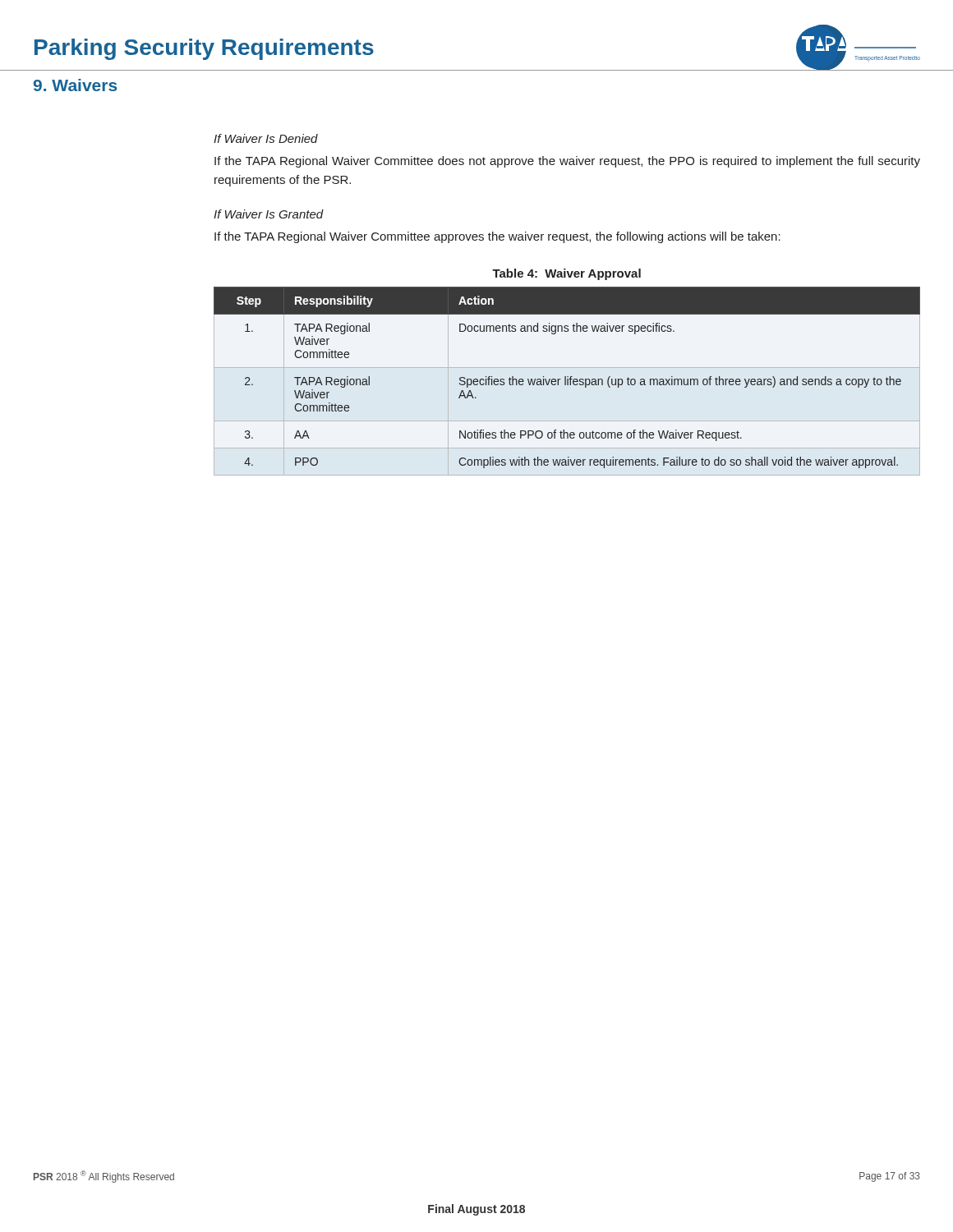953x1232 pixels.
Task: Locate the title that says "Parking Security Requirements"
Action: coord(204,47)
